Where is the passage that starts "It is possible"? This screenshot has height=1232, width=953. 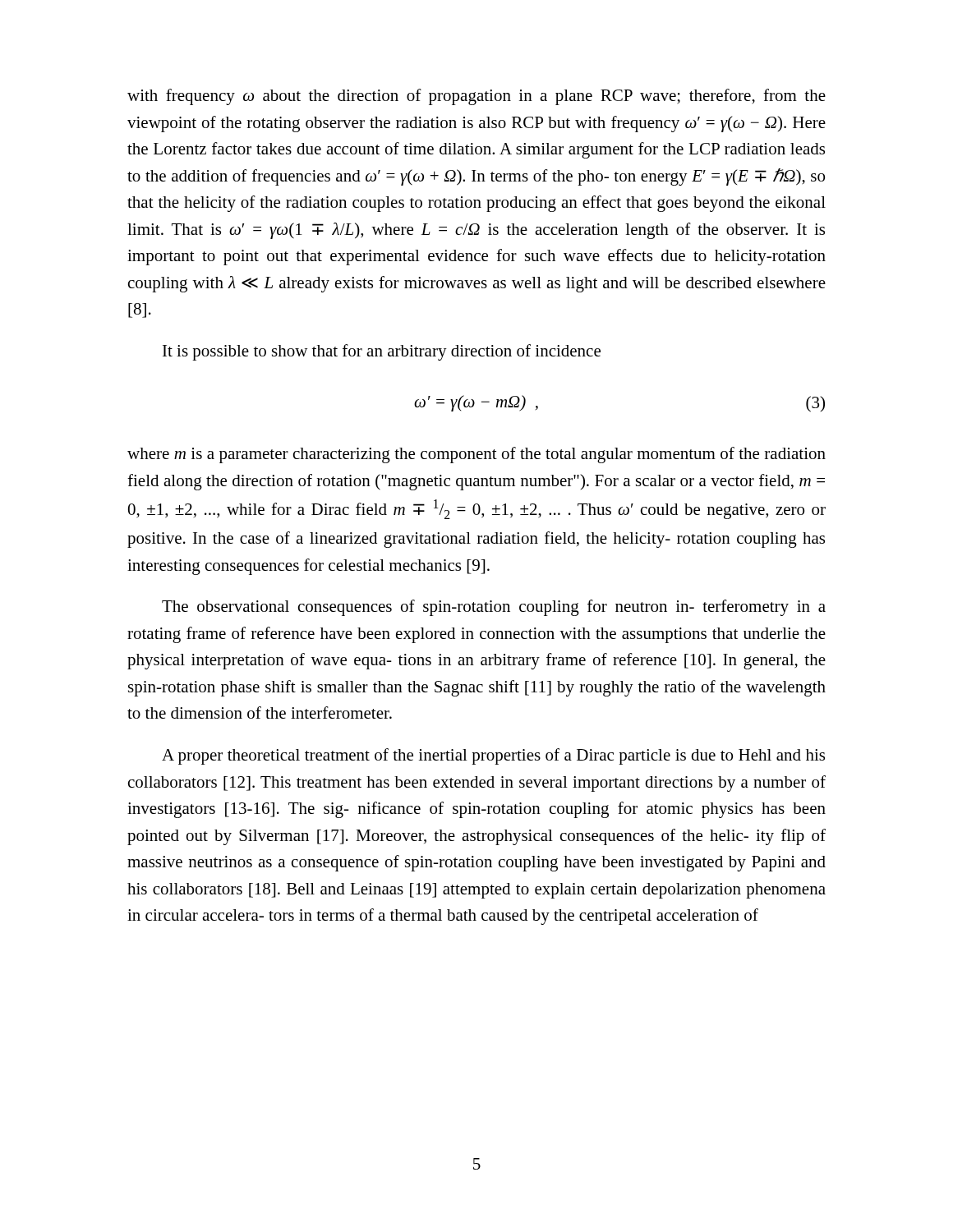[476, 351]
